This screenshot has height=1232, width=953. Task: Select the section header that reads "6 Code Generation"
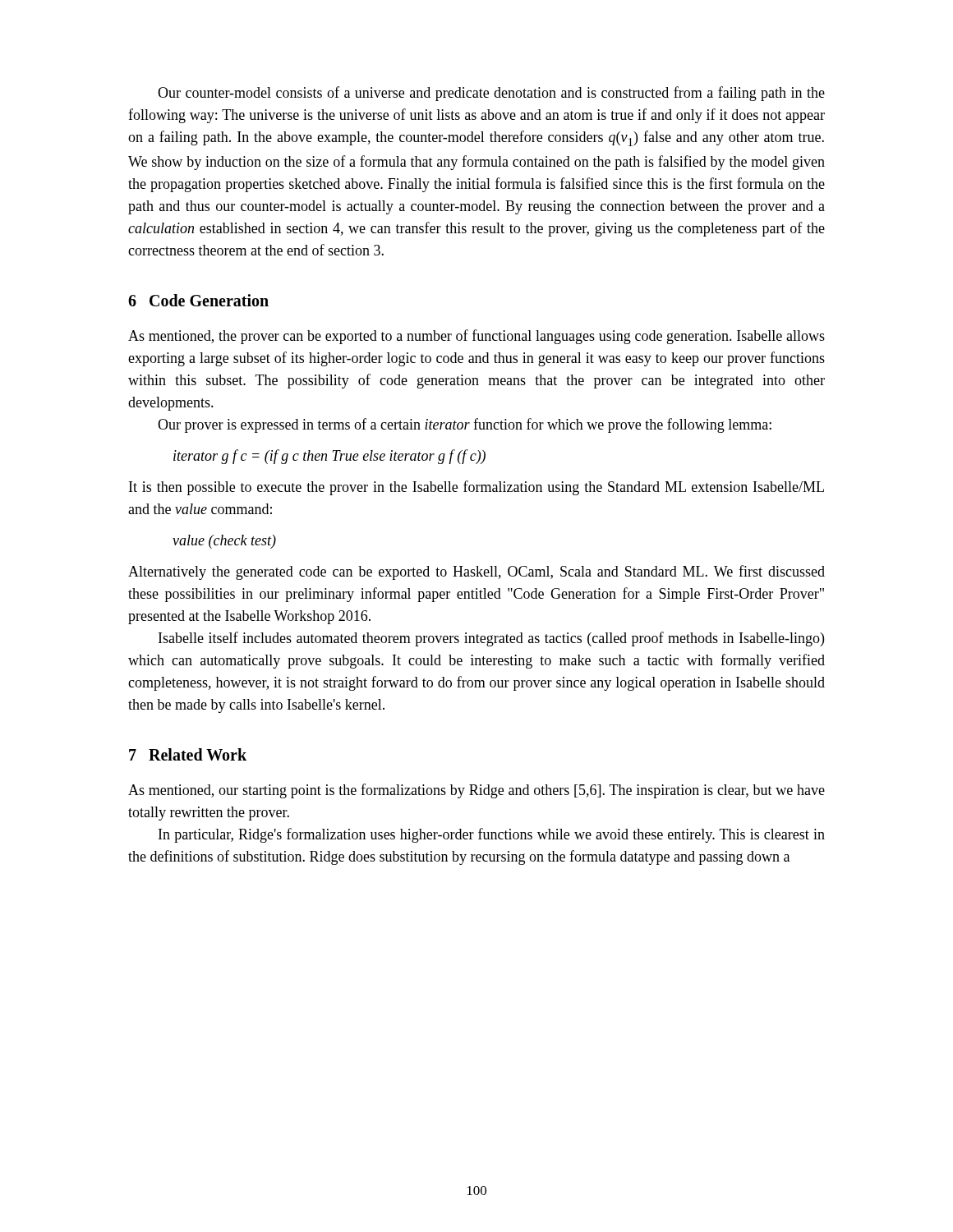click(x=198, y=301)
